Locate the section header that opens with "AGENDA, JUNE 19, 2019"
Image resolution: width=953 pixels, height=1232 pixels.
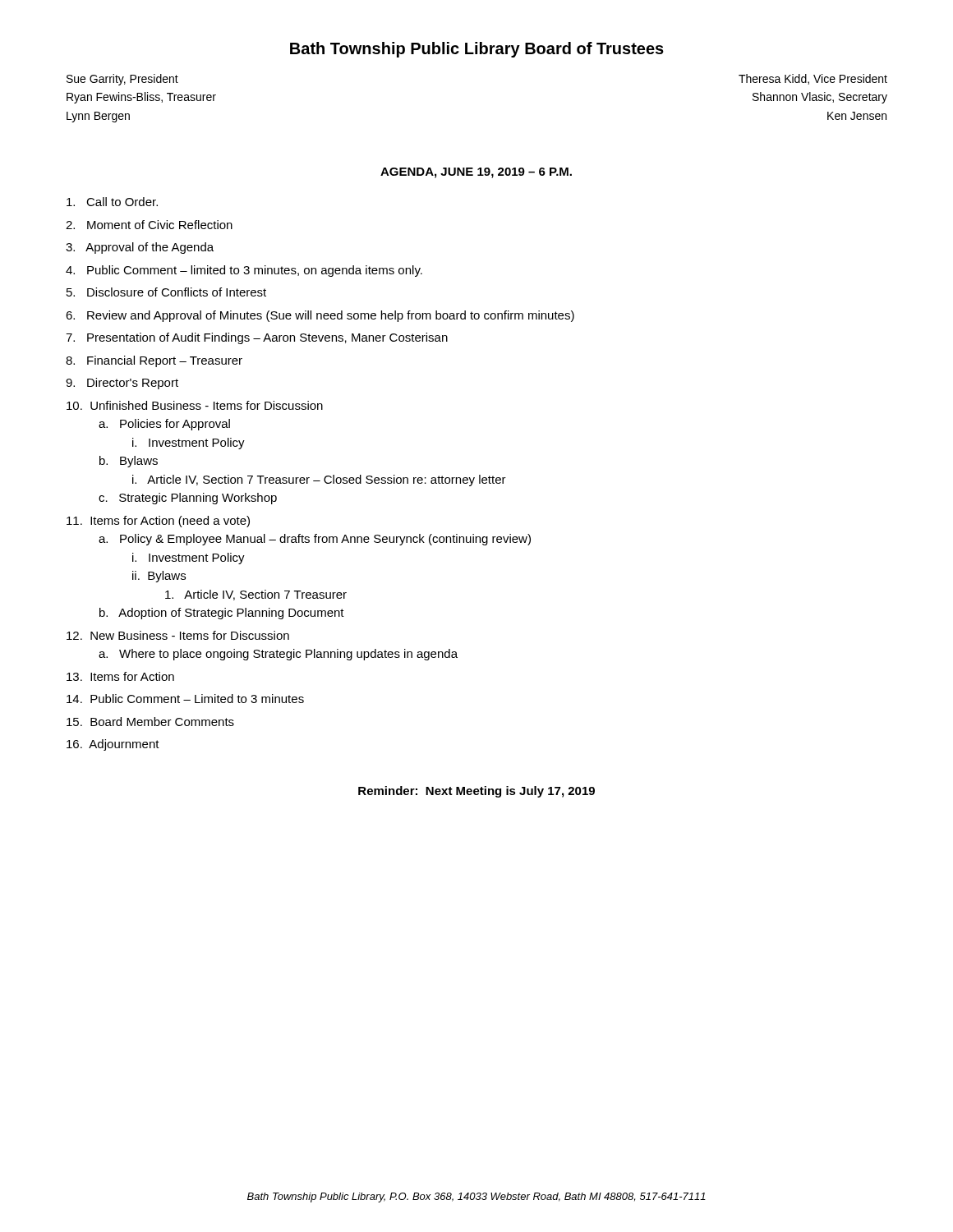pos(476,171)
